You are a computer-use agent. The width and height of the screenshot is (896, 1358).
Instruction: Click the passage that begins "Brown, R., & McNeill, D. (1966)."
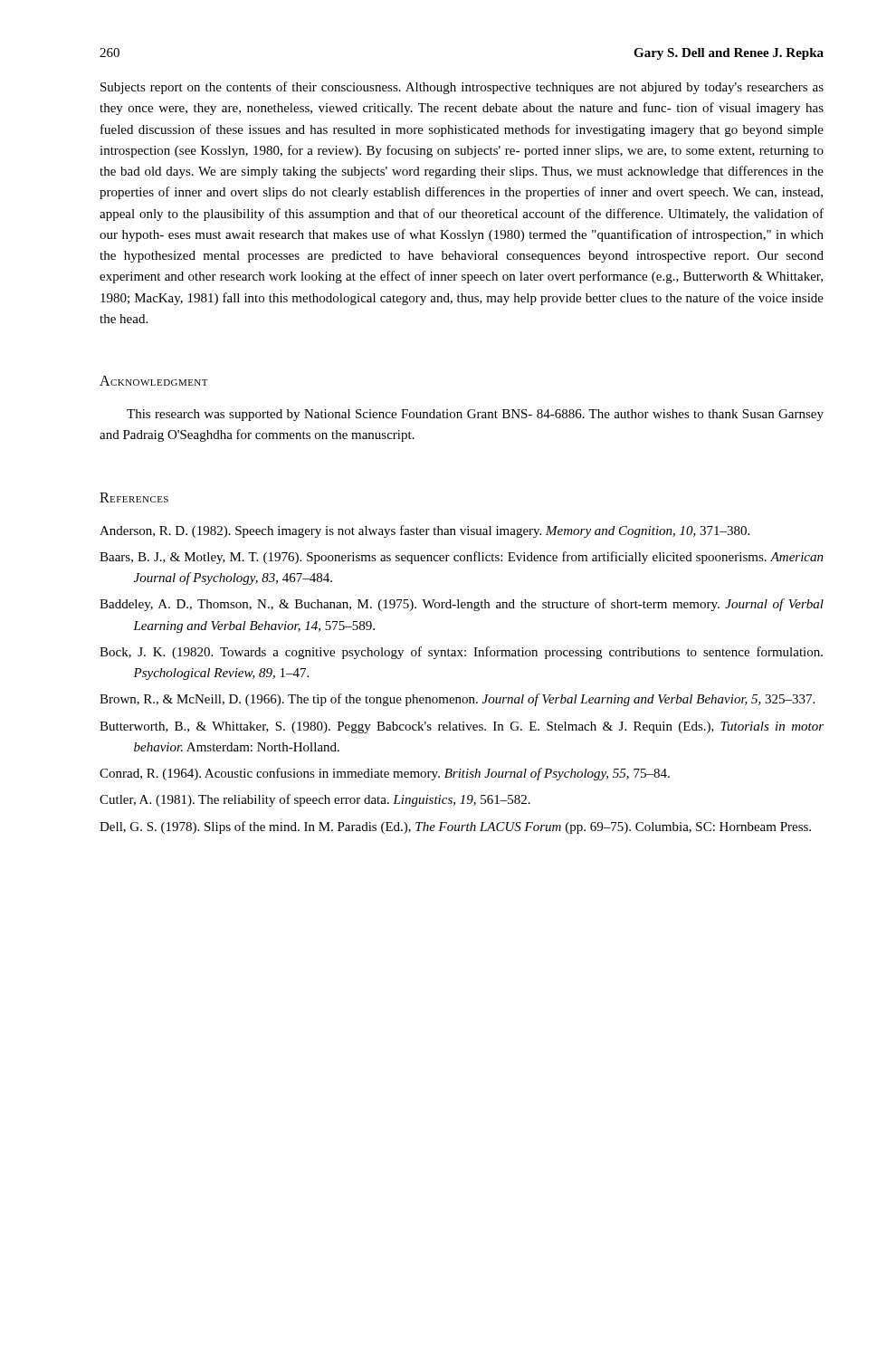[x=458, y=699]
